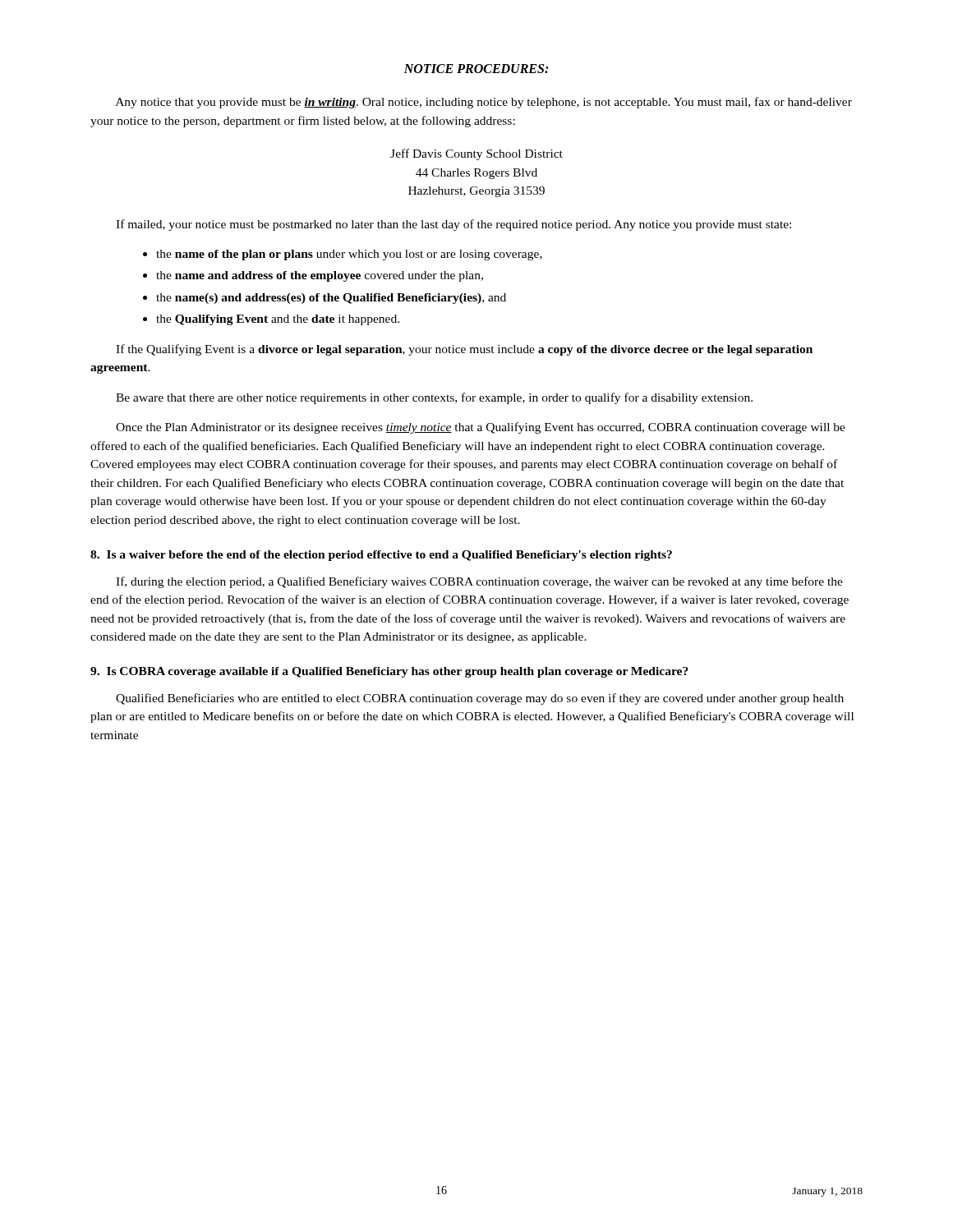Viewport: 953px width, 1232px height.
Task: Navigate to the region starting "If the Qualifying Event"
Action: (x=452, y=358)
